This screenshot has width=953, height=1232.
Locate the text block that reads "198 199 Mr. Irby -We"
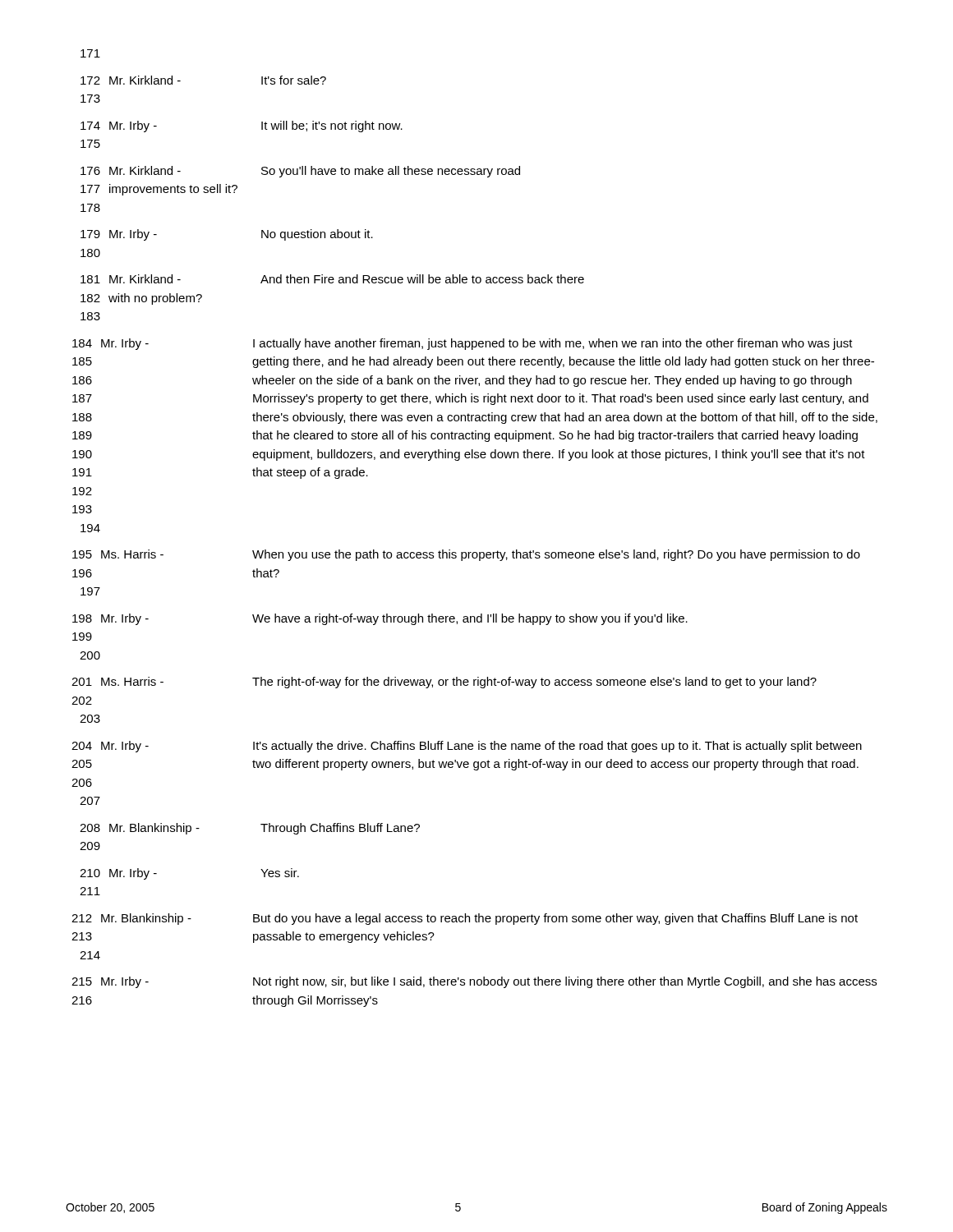pyautogui.click(x=476, y=627)
